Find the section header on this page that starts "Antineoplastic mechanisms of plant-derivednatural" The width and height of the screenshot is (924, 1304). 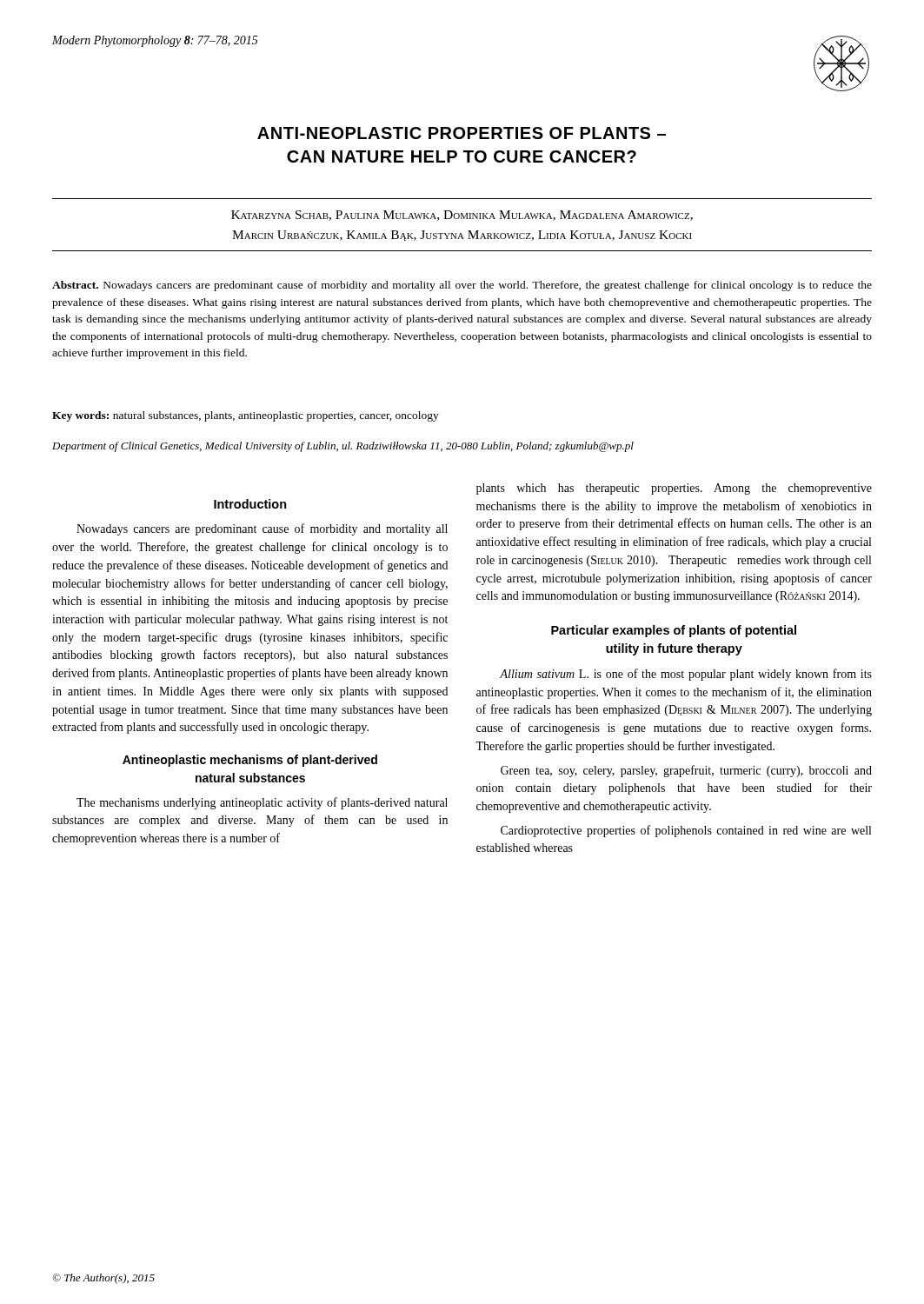[x=250, y=769]
